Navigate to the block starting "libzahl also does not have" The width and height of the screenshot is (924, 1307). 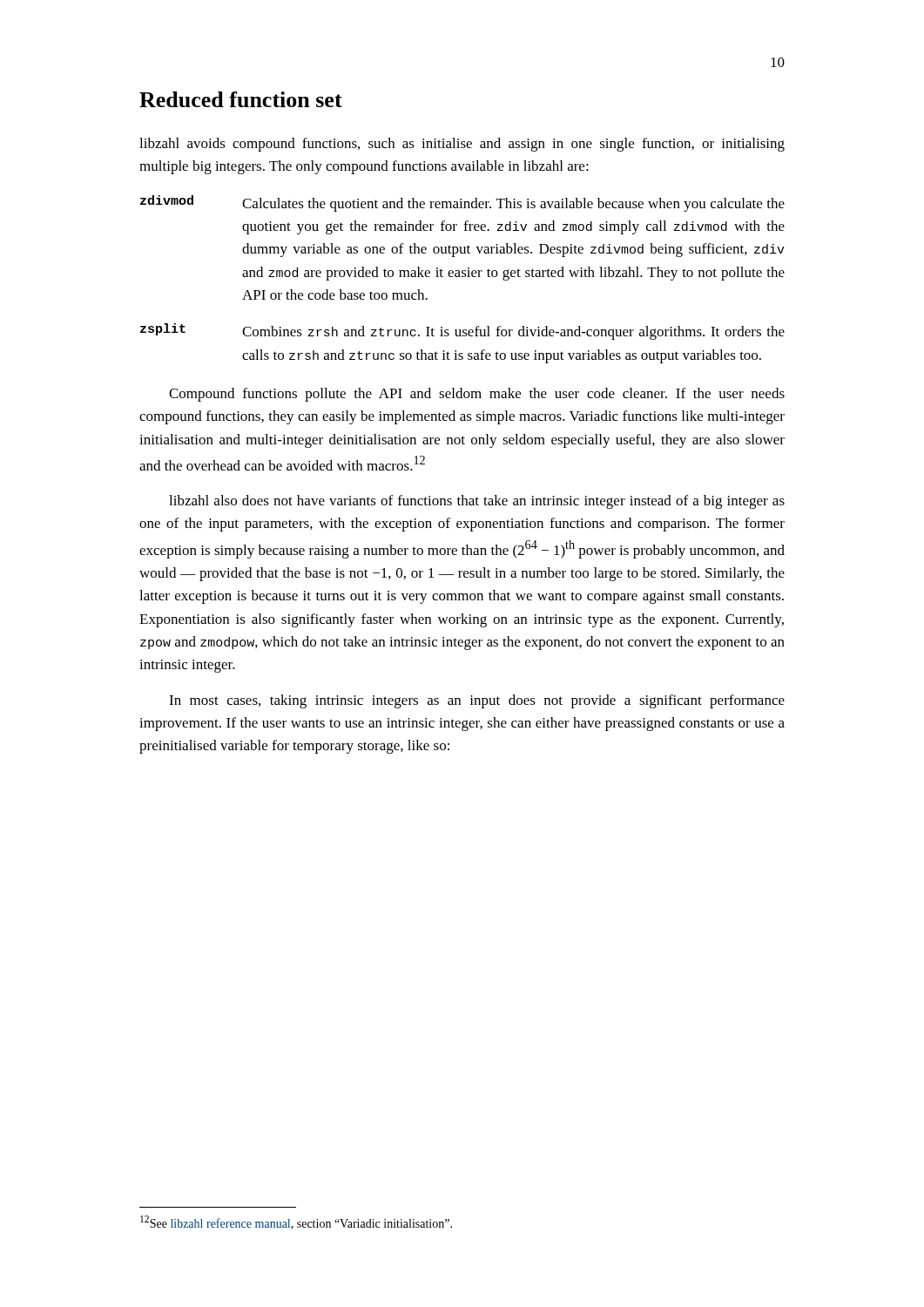point(462,583)
